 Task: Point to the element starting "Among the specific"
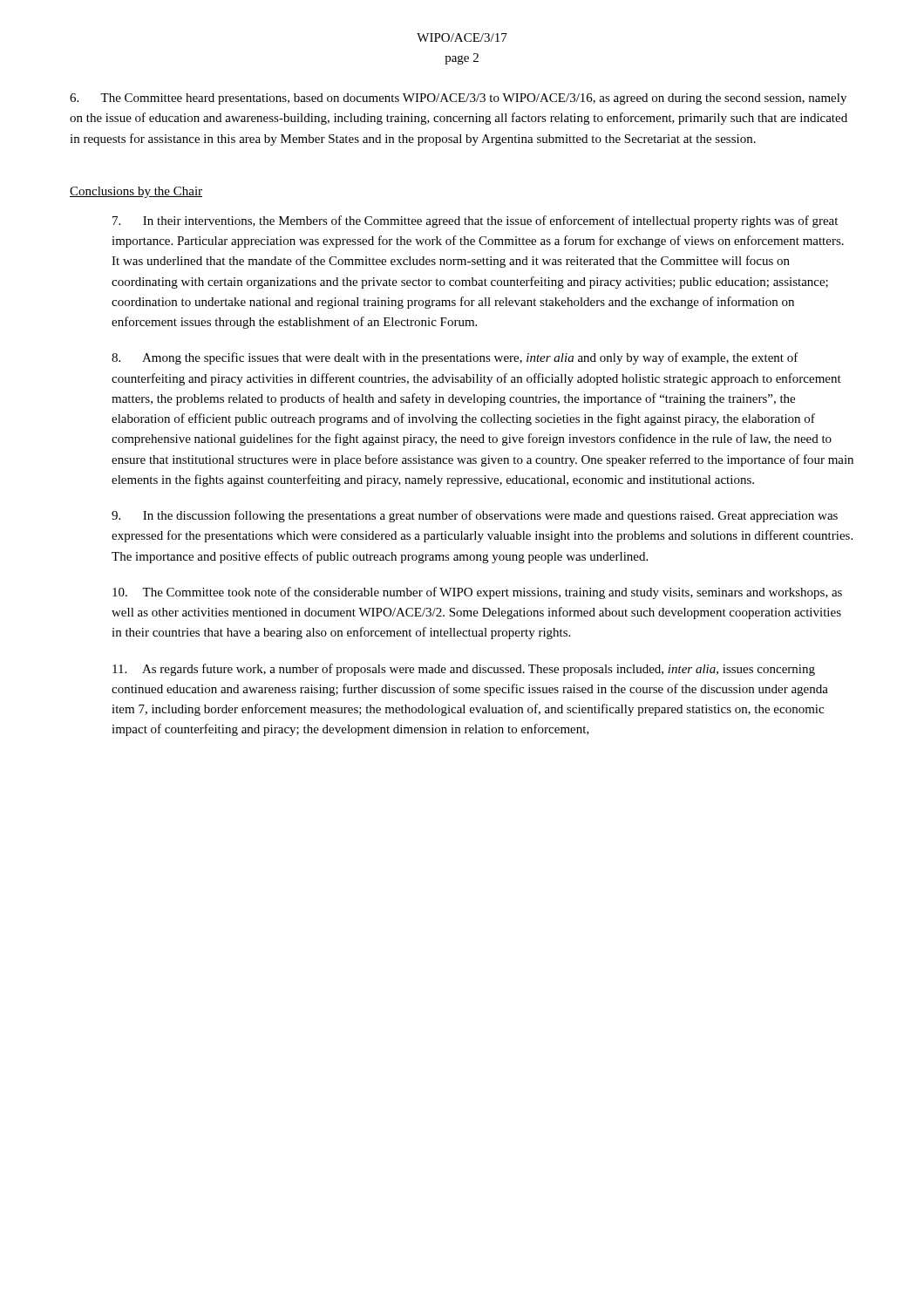tap(483, 417)
